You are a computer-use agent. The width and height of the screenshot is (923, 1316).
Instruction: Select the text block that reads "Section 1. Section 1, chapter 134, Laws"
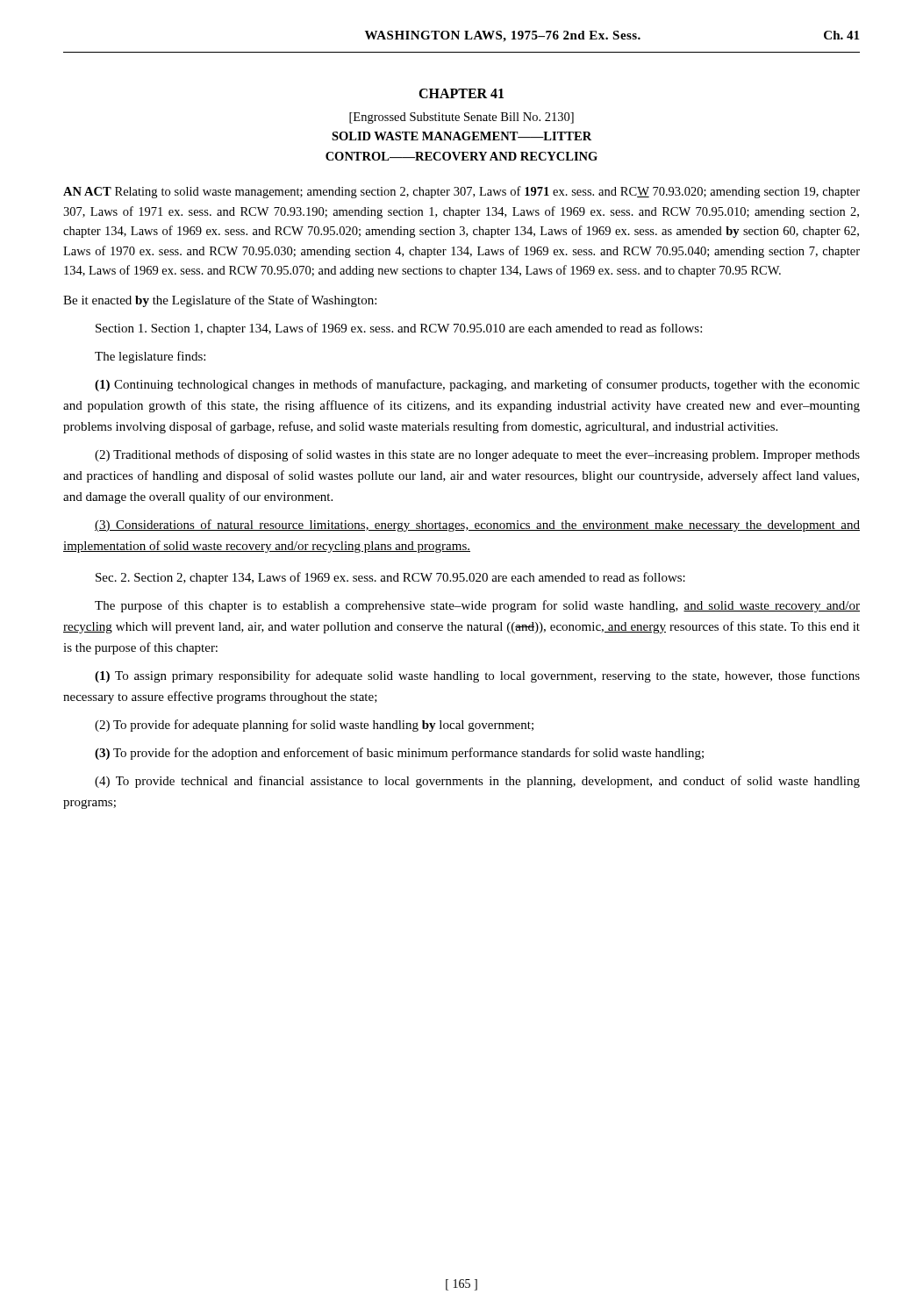click(x=399, y=328)
